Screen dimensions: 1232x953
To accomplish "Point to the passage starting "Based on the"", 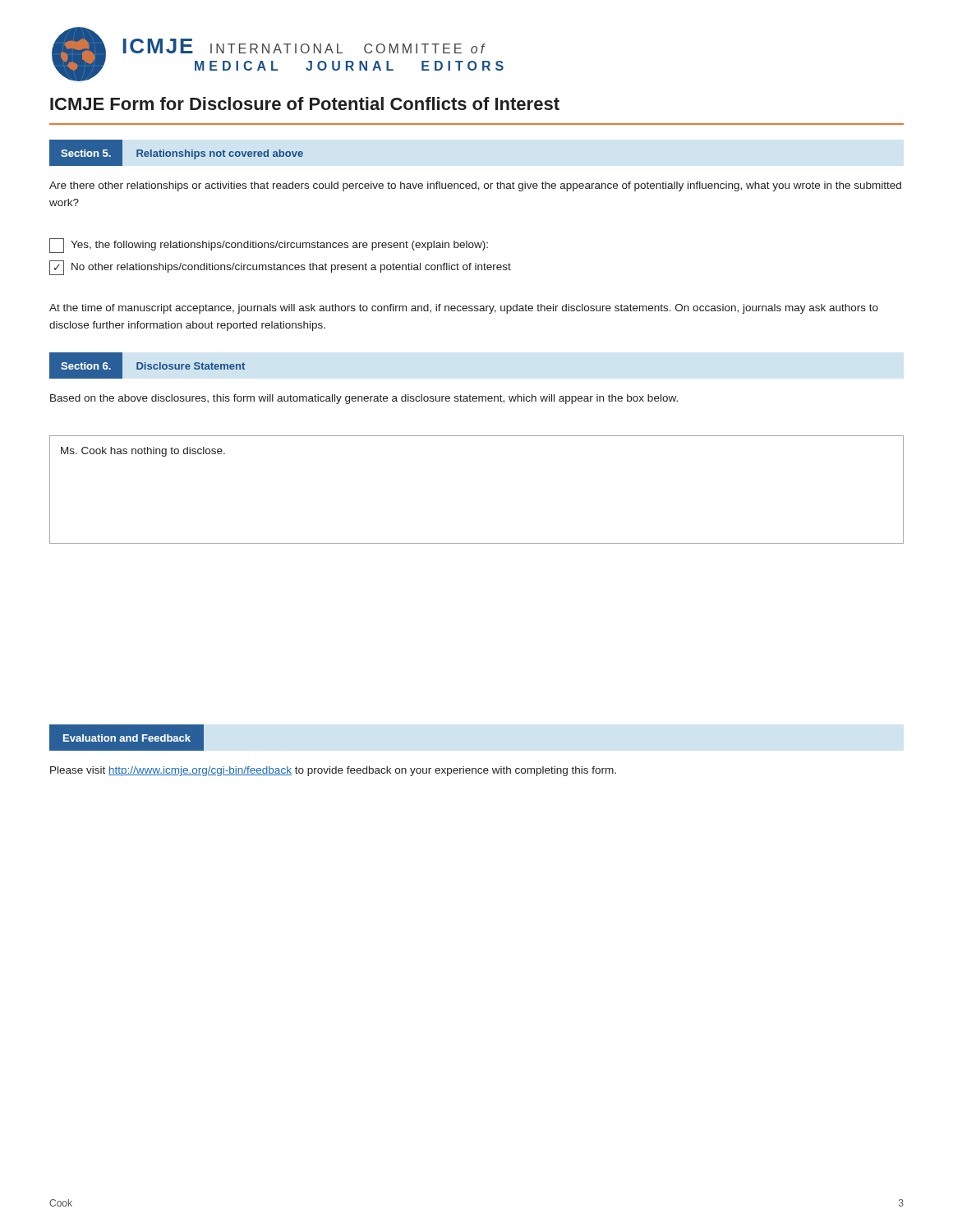I will coord(364,398).
